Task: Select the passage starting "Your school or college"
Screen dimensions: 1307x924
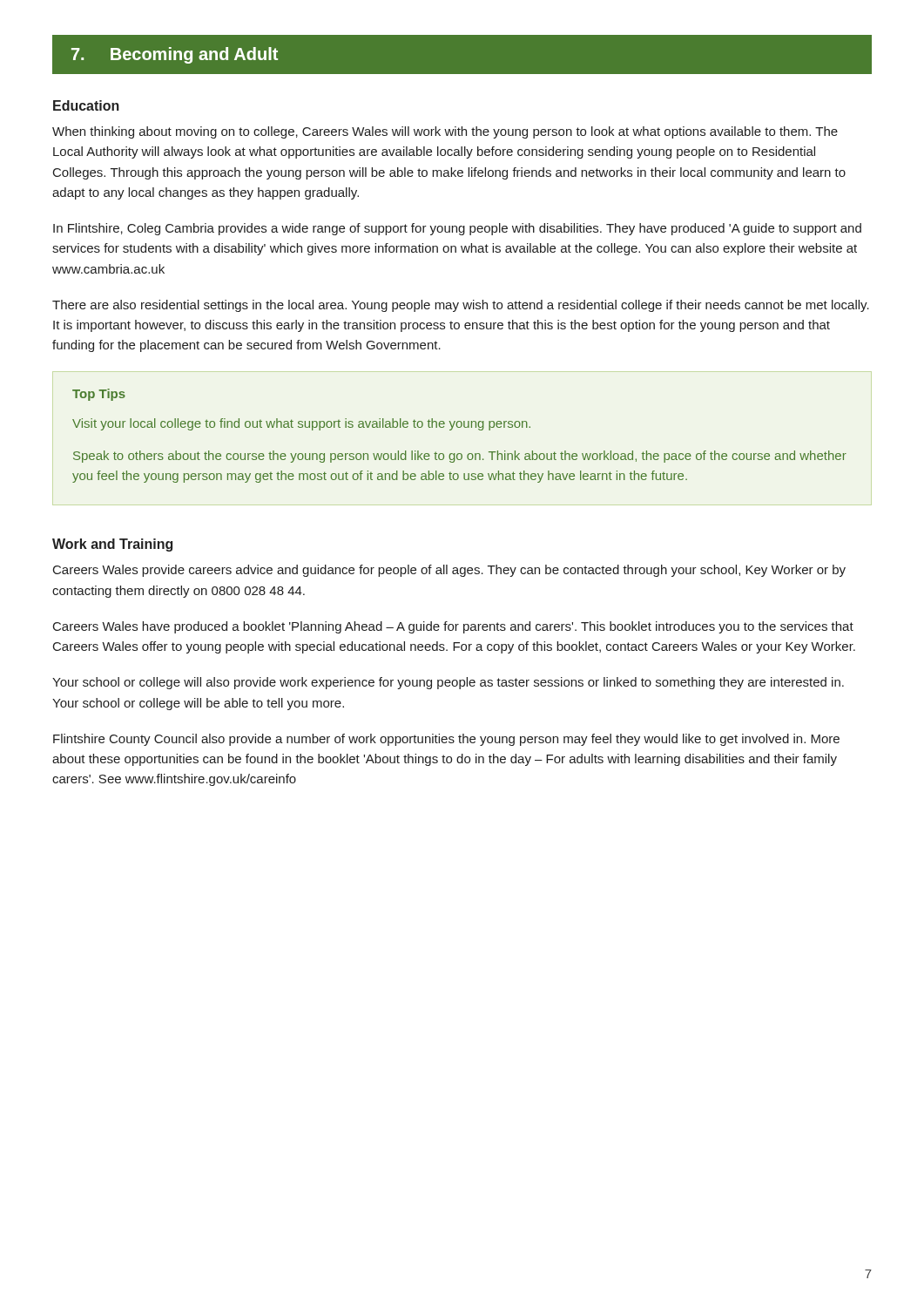Action: click(x=449, y=692)
